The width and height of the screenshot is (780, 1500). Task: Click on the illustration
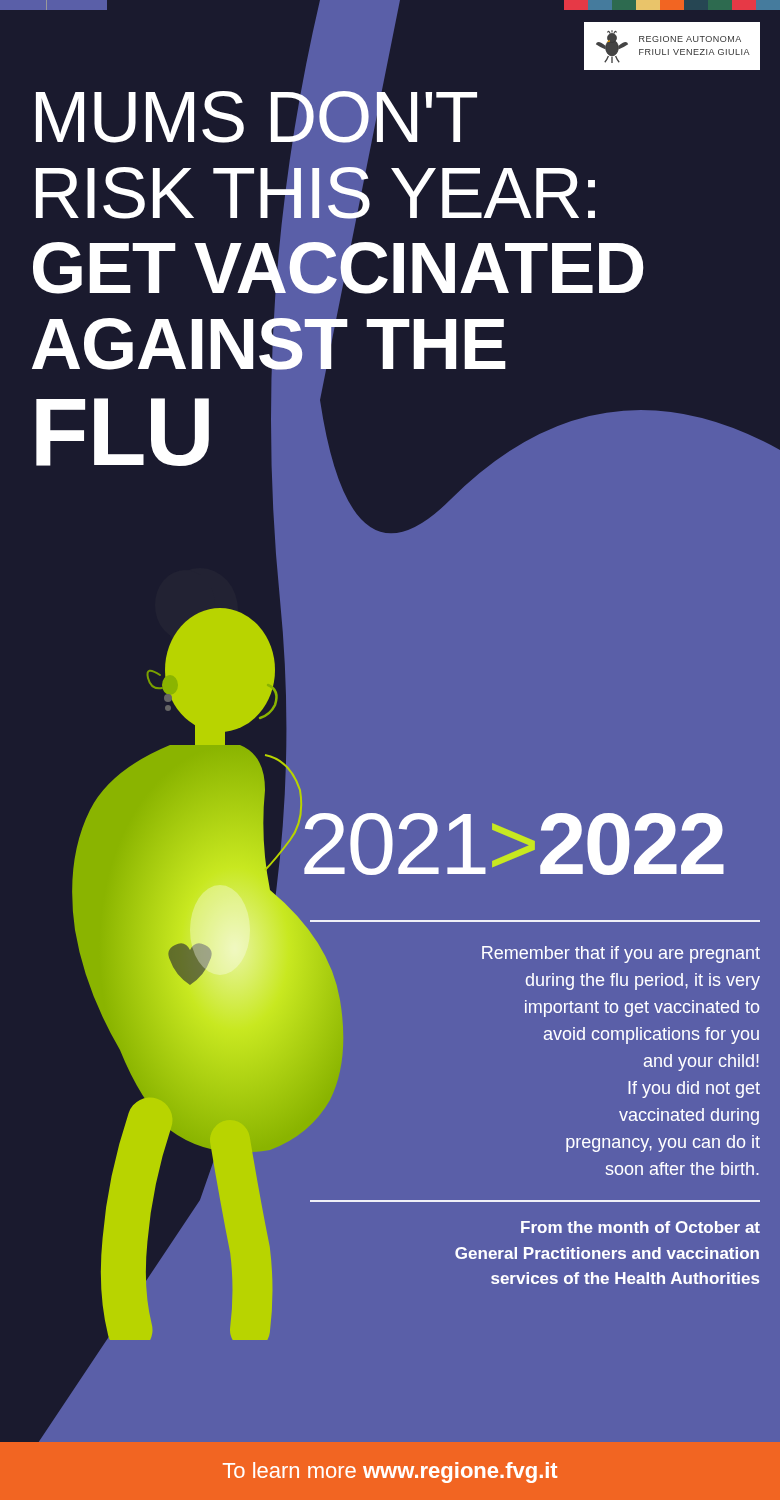point(205,950)
